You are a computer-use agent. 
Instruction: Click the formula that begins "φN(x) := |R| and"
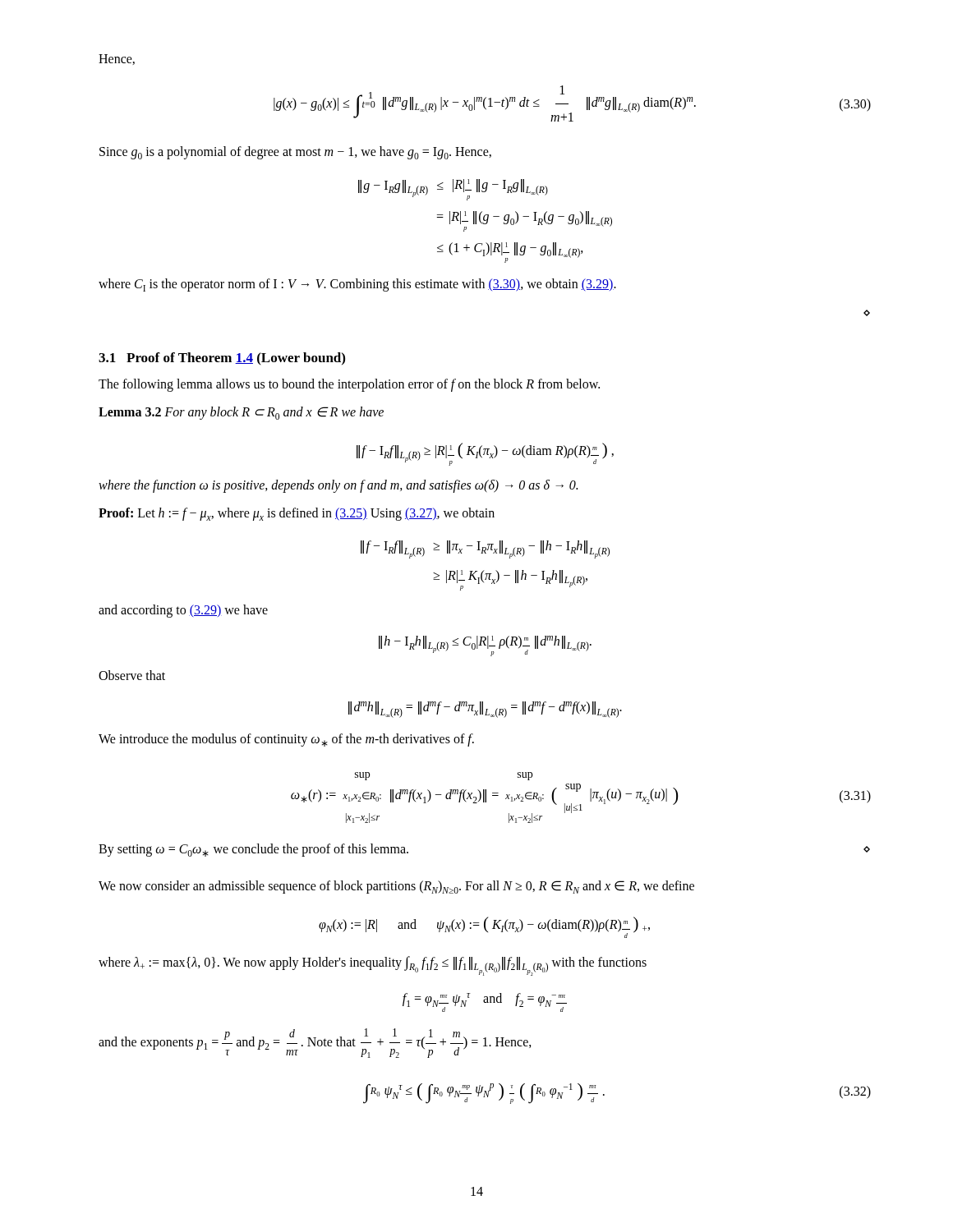click(485, 926)
